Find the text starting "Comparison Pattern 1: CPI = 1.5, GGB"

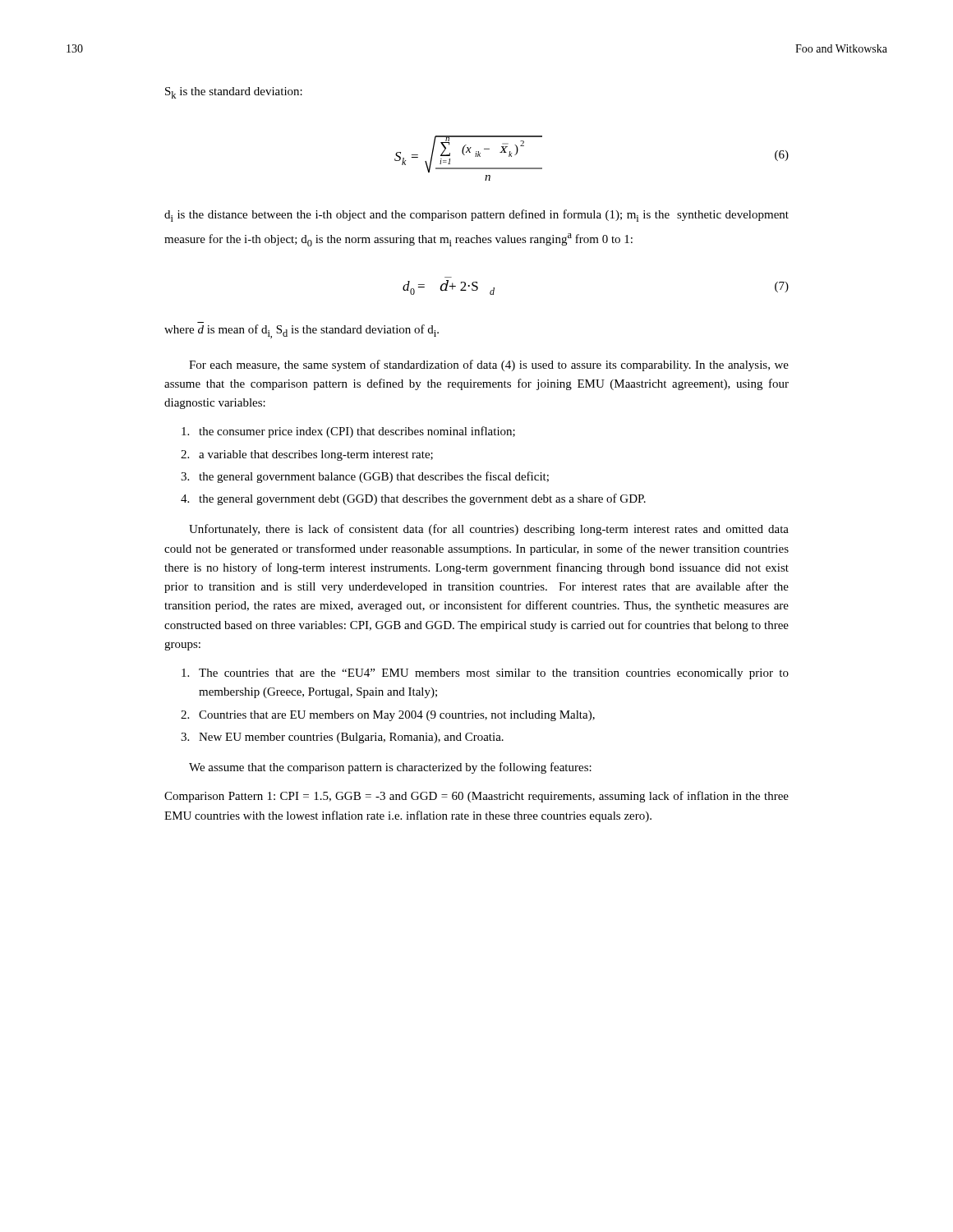click(476, 806)
